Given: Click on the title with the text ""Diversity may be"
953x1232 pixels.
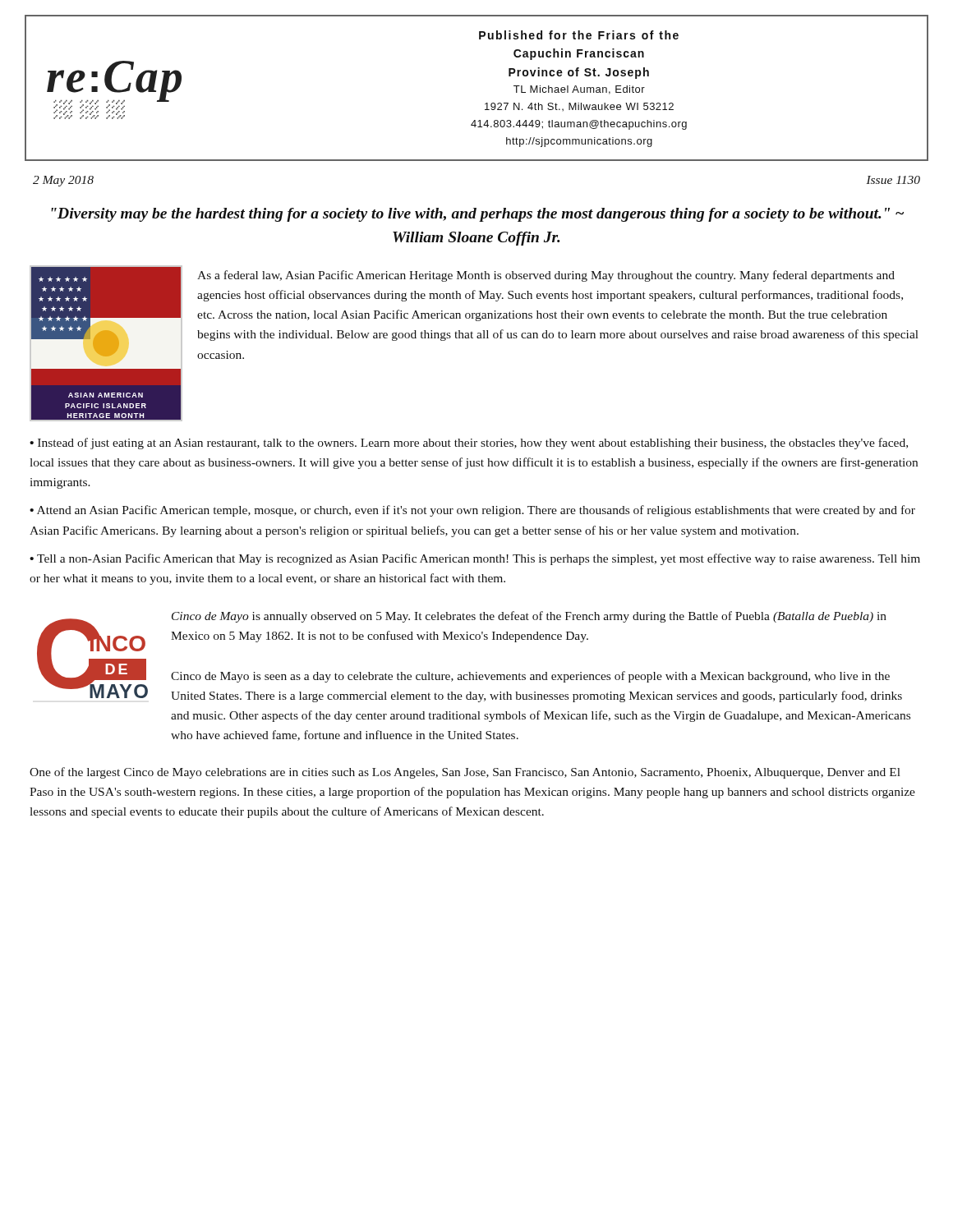Looking at the screenshot, I should (x=476, y=225).
